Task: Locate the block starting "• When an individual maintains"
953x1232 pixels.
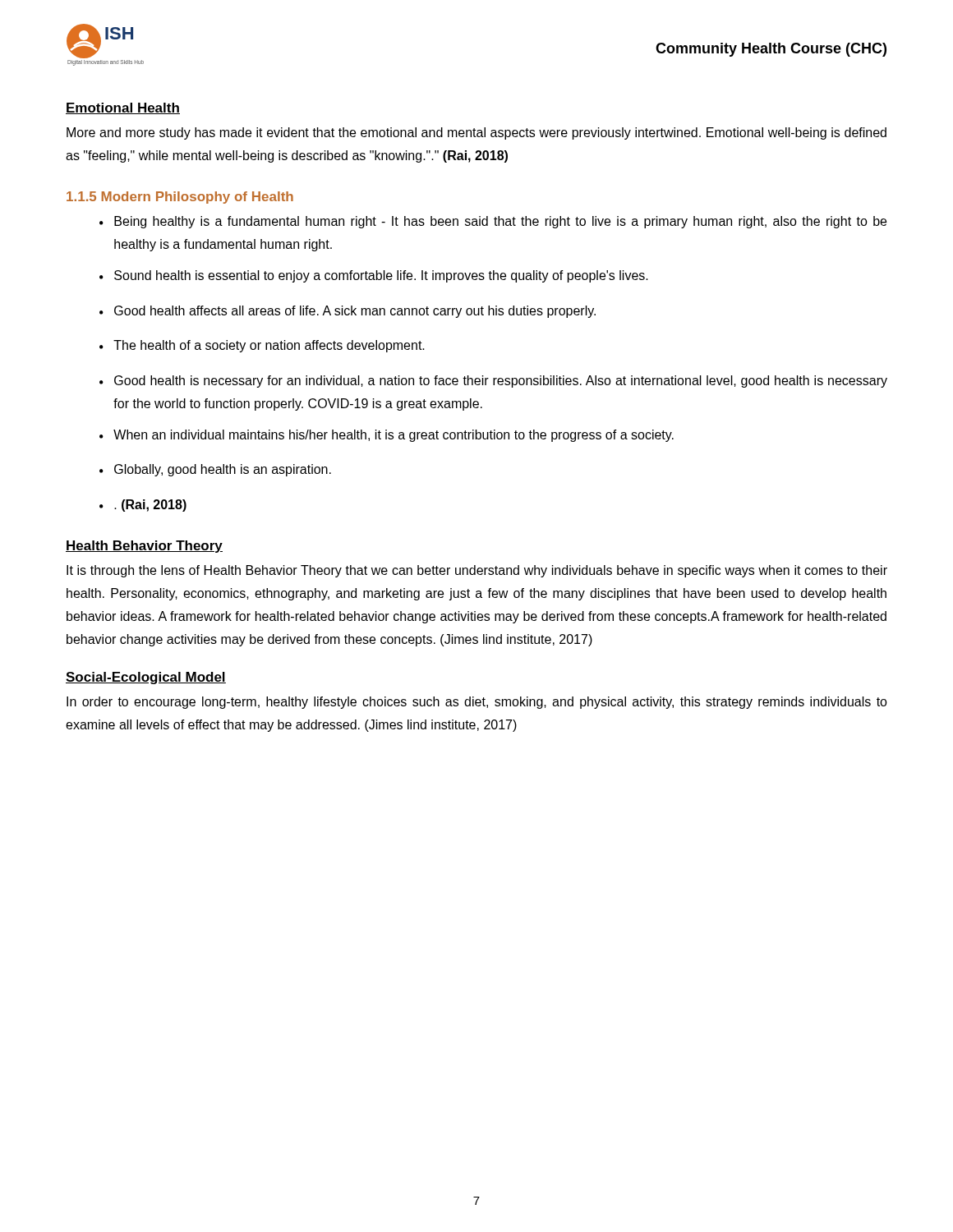Action: (x=493, y=437)
